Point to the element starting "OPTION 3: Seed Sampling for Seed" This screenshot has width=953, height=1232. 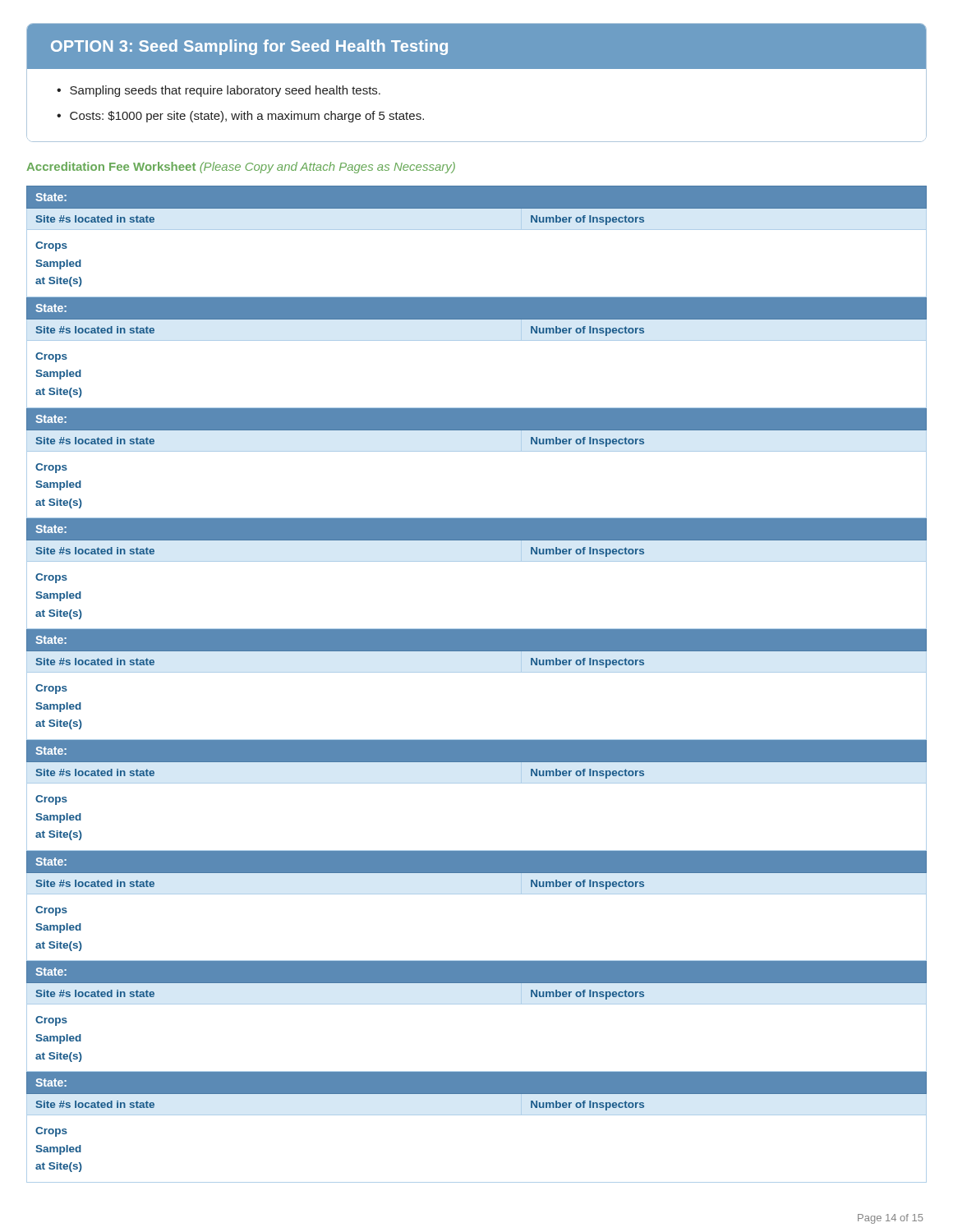[x=476, y=82]
